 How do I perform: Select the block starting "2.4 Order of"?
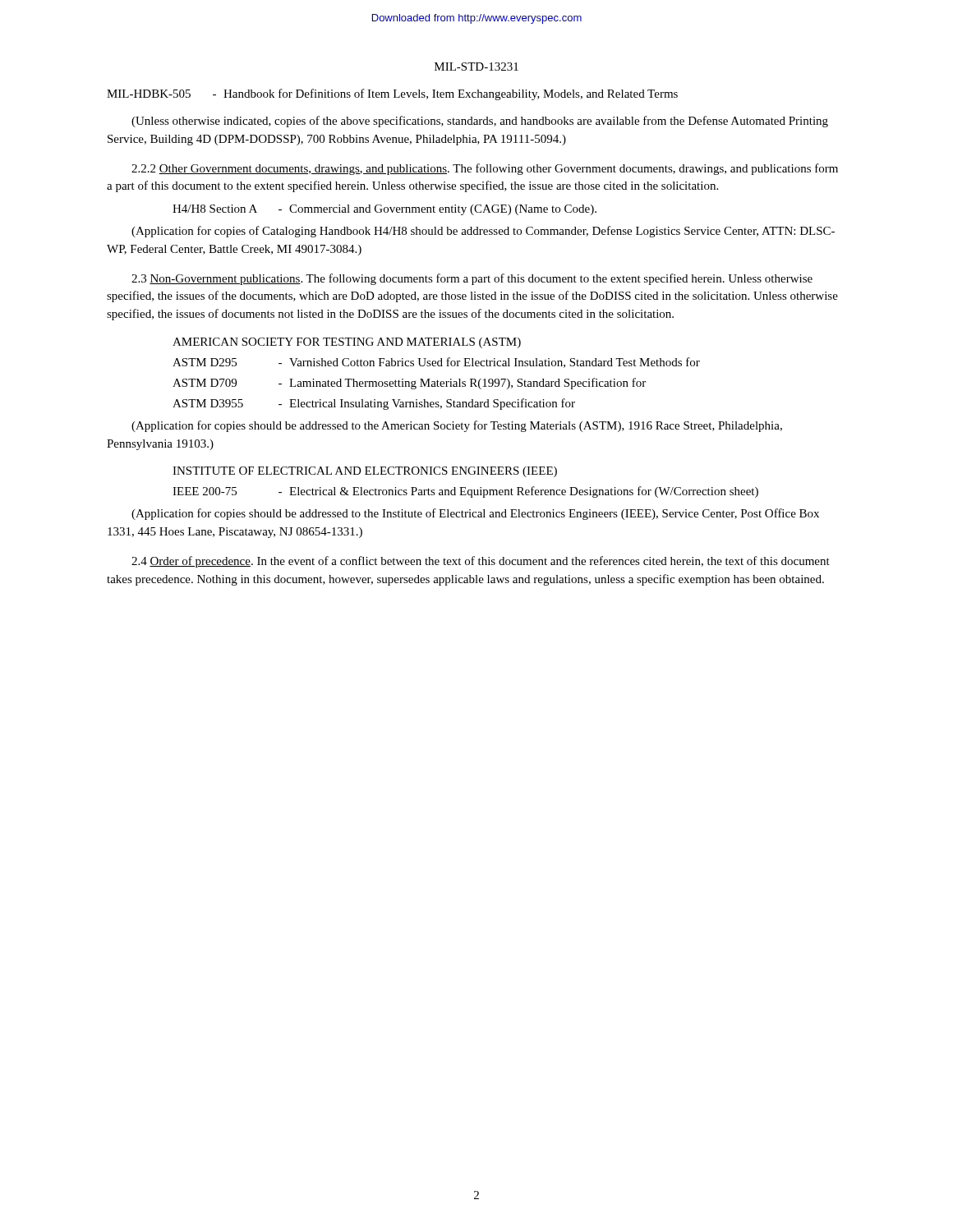[468, 570]
